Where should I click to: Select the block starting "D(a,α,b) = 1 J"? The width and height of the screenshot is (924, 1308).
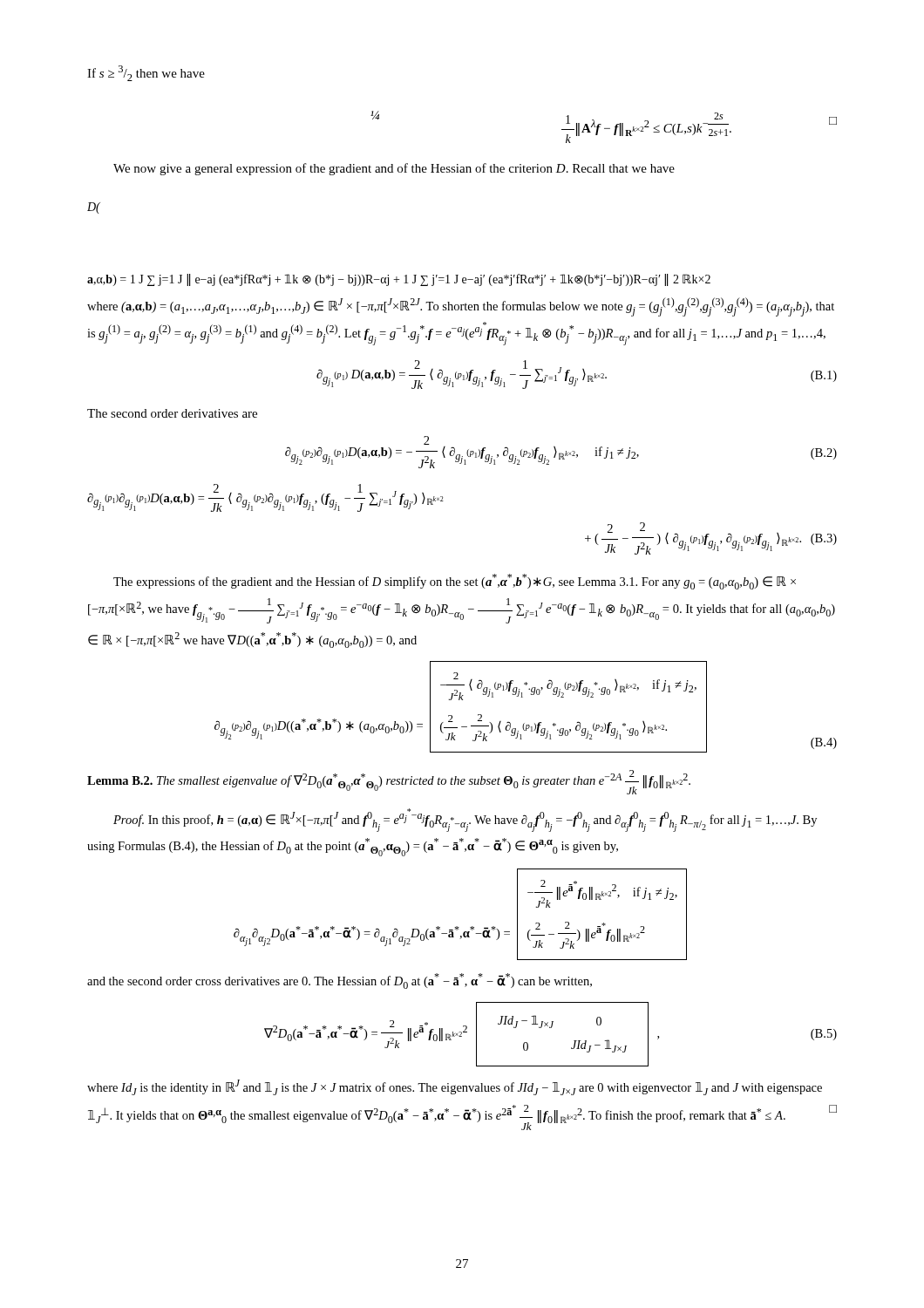(x=94, y=208)
